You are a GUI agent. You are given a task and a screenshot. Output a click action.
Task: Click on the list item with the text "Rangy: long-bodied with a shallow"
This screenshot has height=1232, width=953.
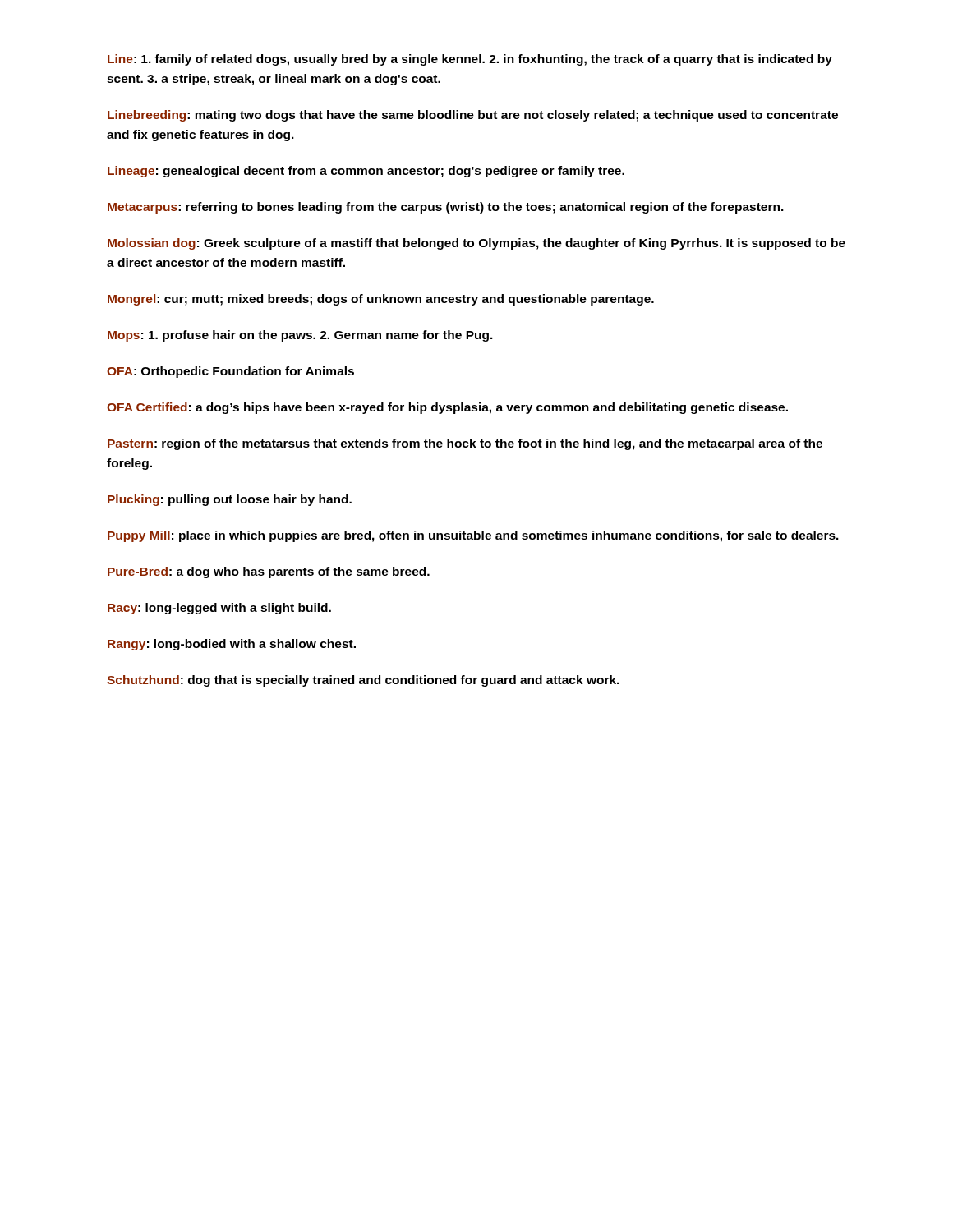232,644
